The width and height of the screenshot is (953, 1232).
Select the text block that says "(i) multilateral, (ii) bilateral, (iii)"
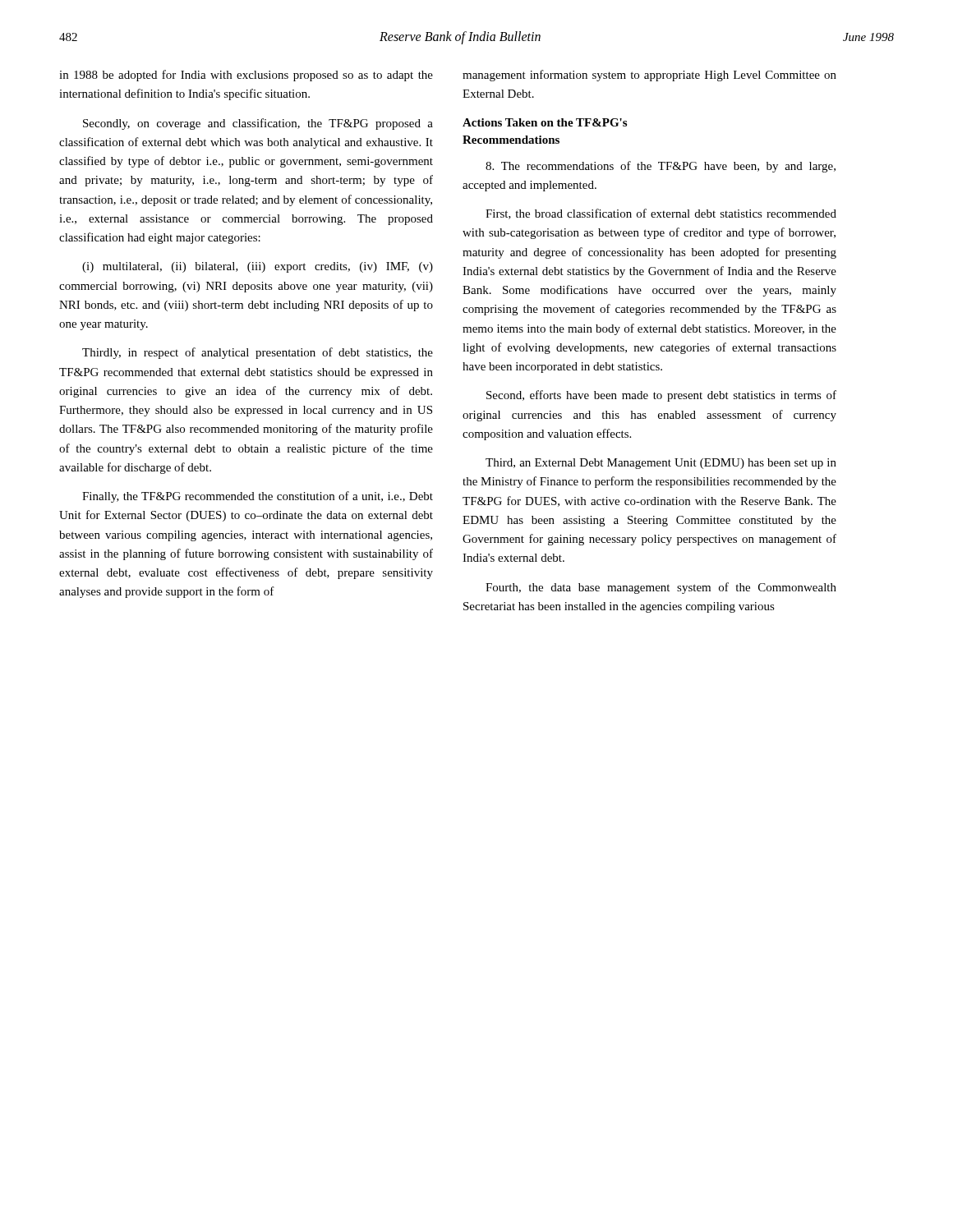point(246,295)
